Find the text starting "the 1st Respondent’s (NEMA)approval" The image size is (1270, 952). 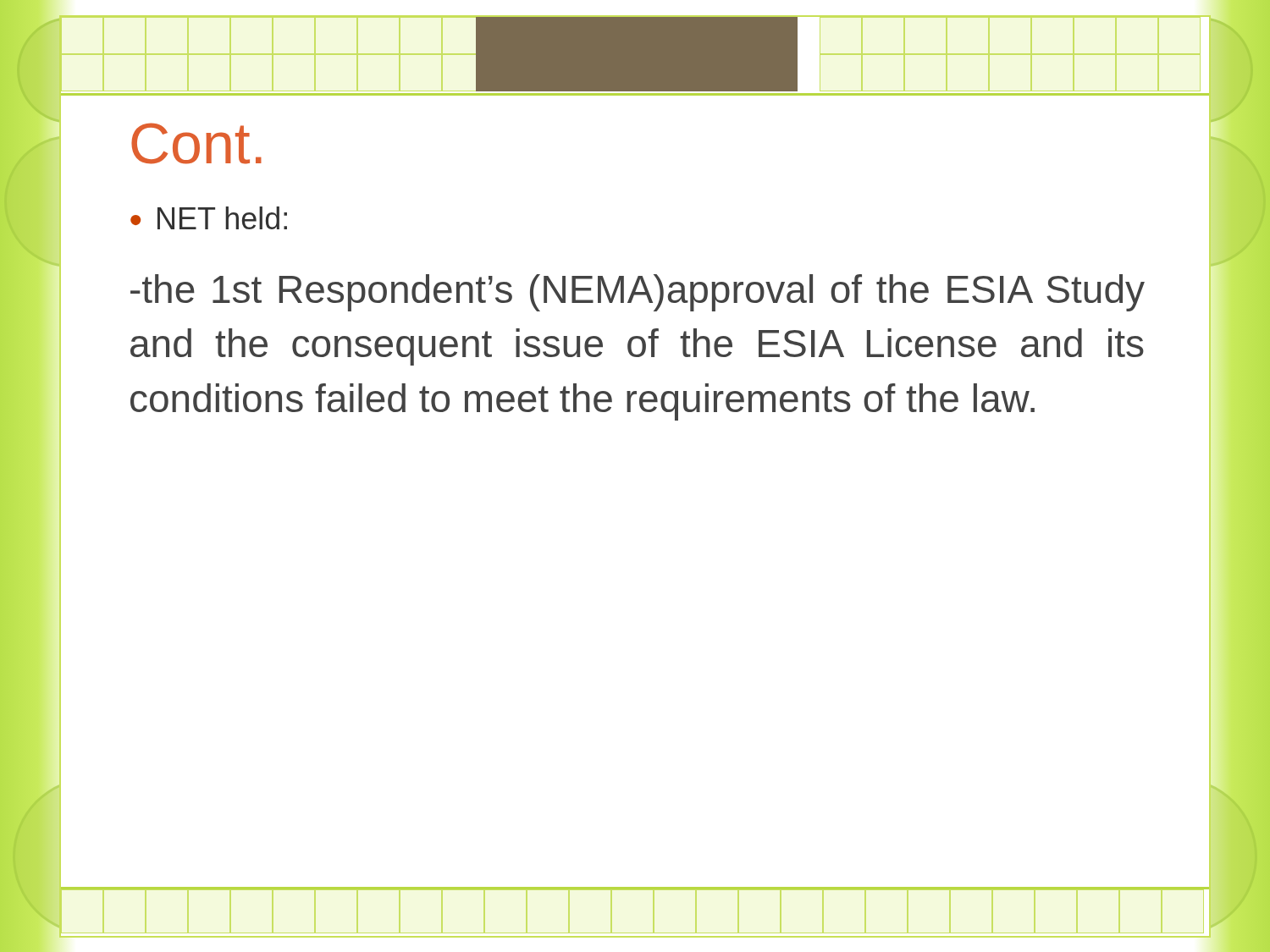click(x=637, y=344)
